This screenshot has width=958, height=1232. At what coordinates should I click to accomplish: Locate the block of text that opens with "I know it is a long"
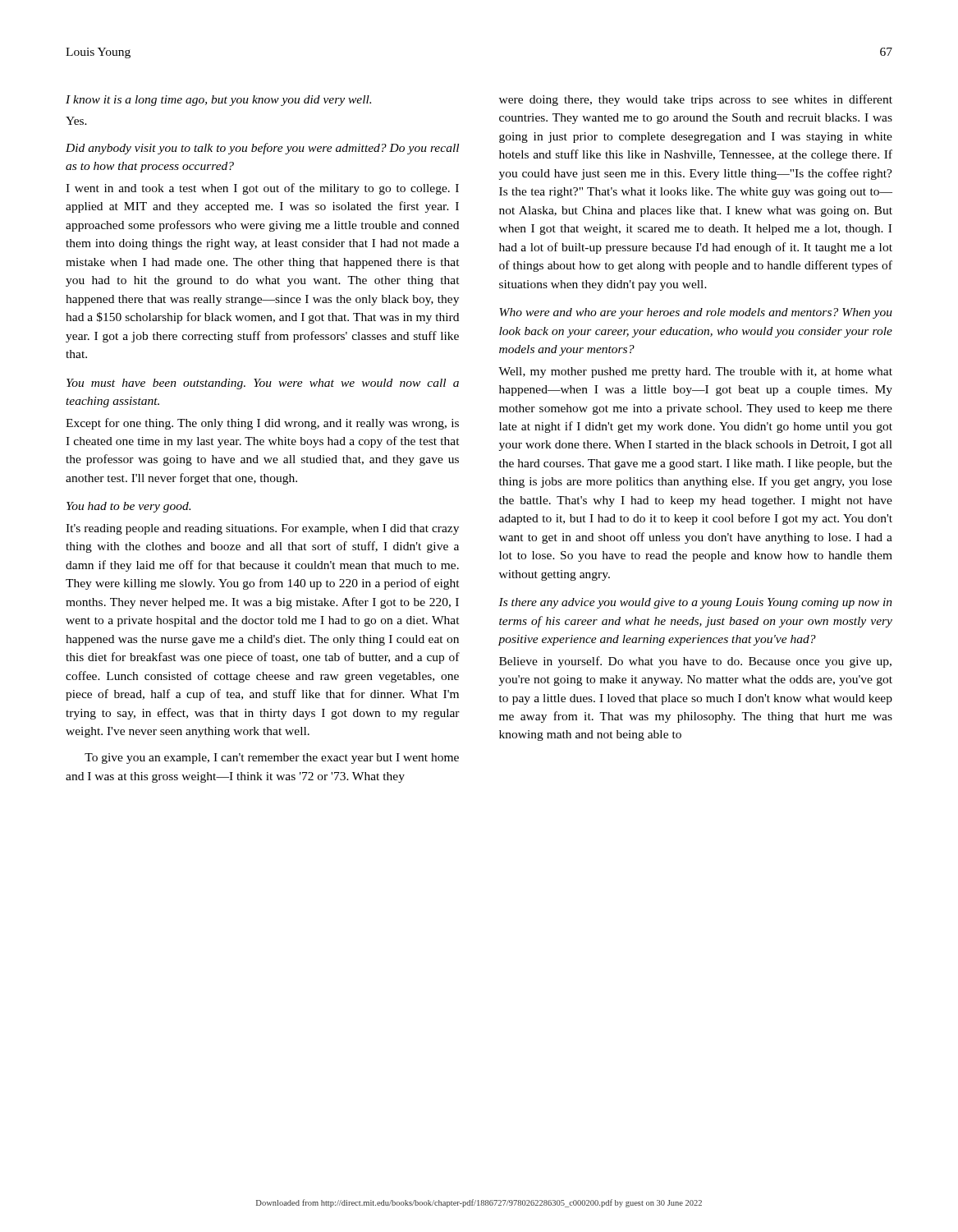coord(262,110)
